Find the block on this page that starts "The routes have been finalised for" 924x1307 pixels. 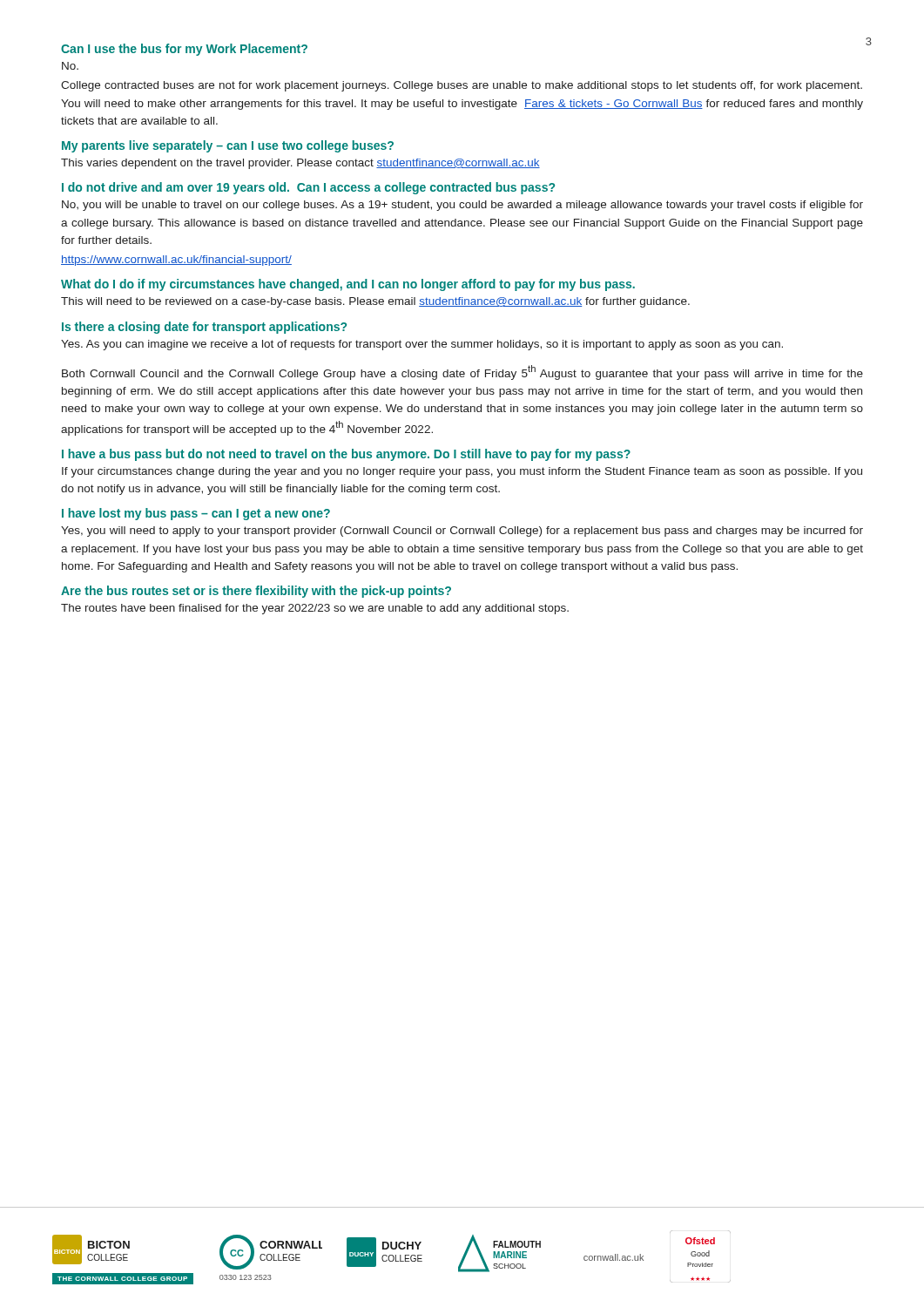click(315, 608)
